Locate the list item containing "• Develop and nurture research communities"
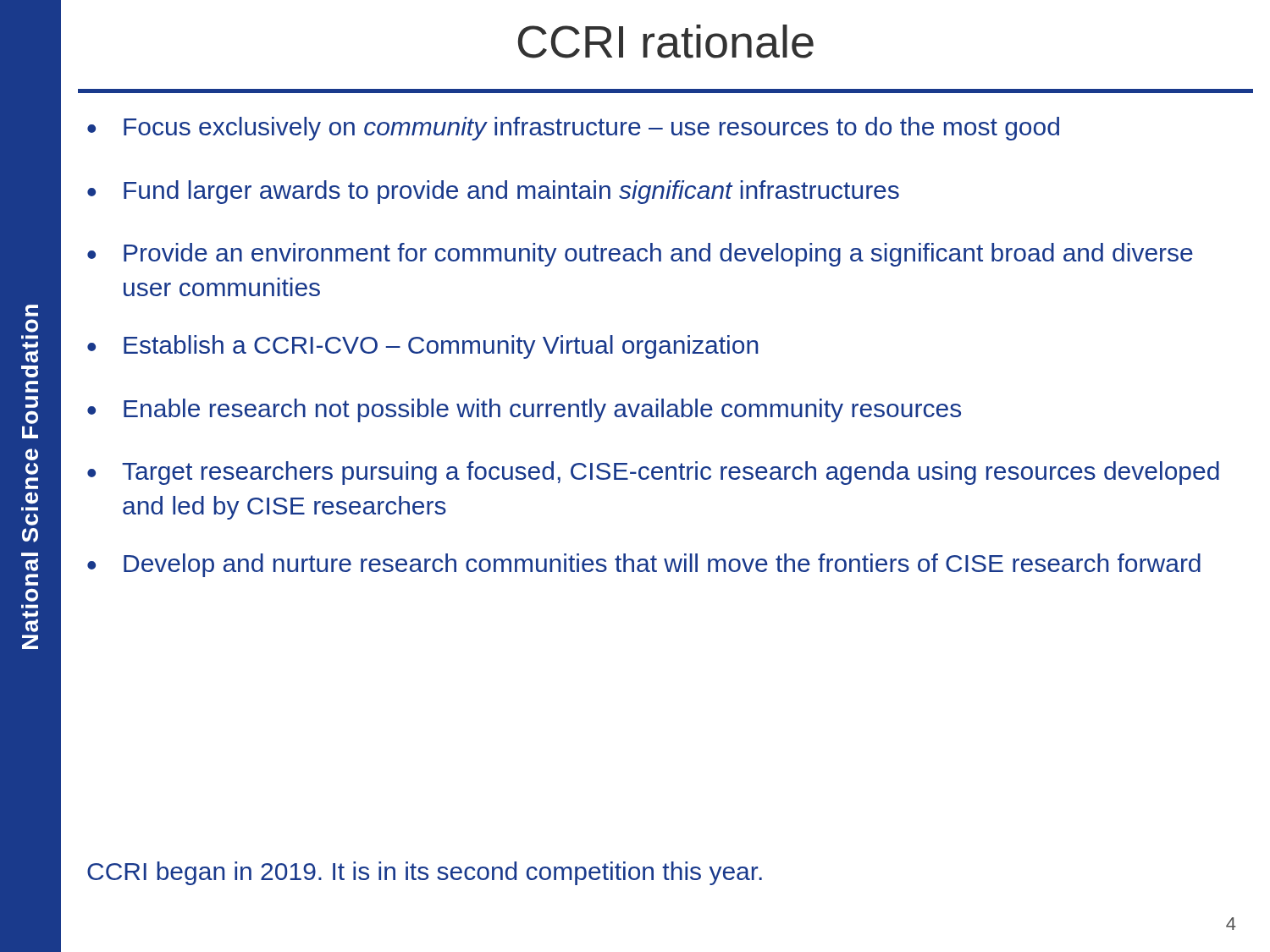1270x952 pixels. click(662, 567)
